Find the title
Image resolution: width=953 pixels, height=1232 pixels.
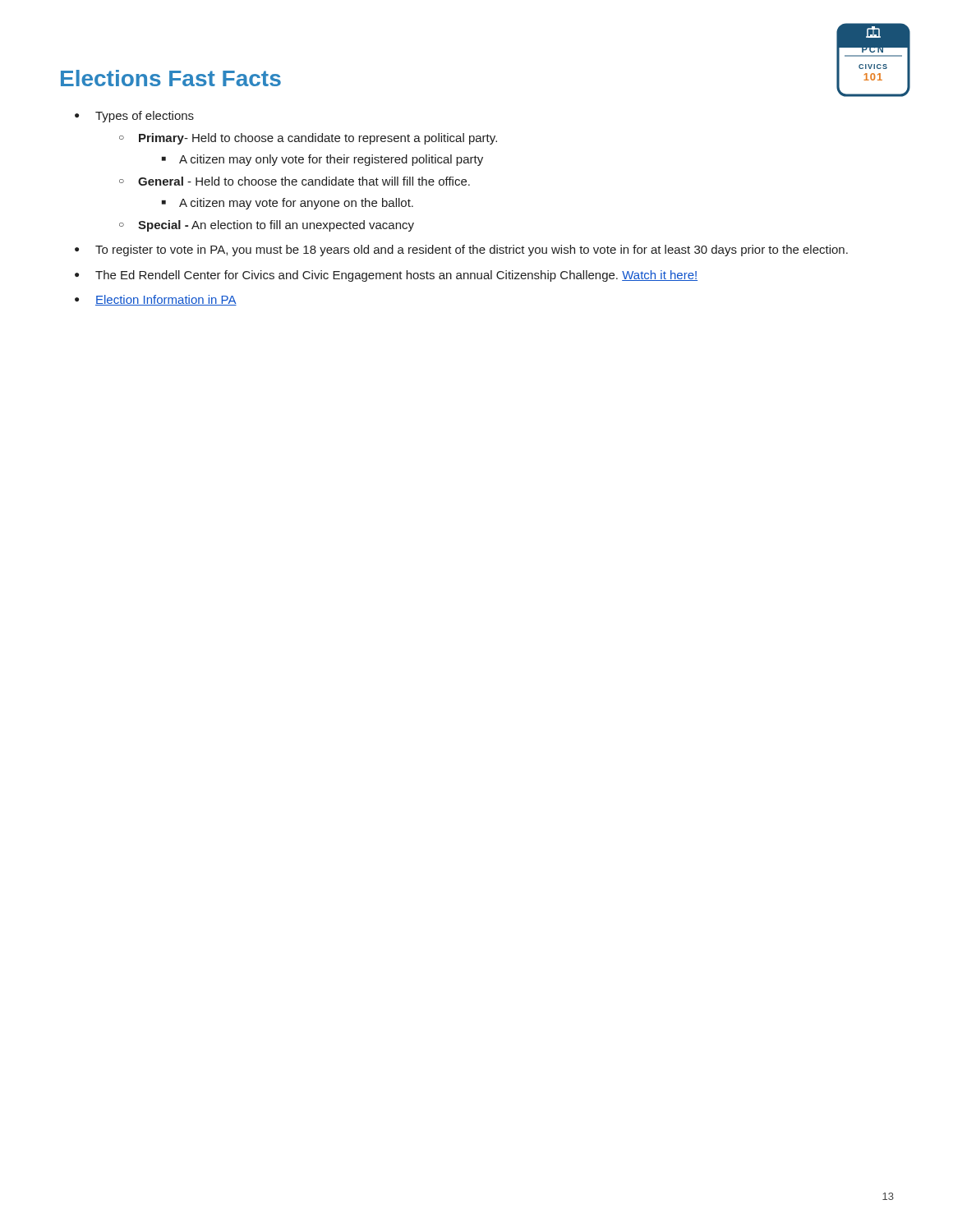point(170,78)
